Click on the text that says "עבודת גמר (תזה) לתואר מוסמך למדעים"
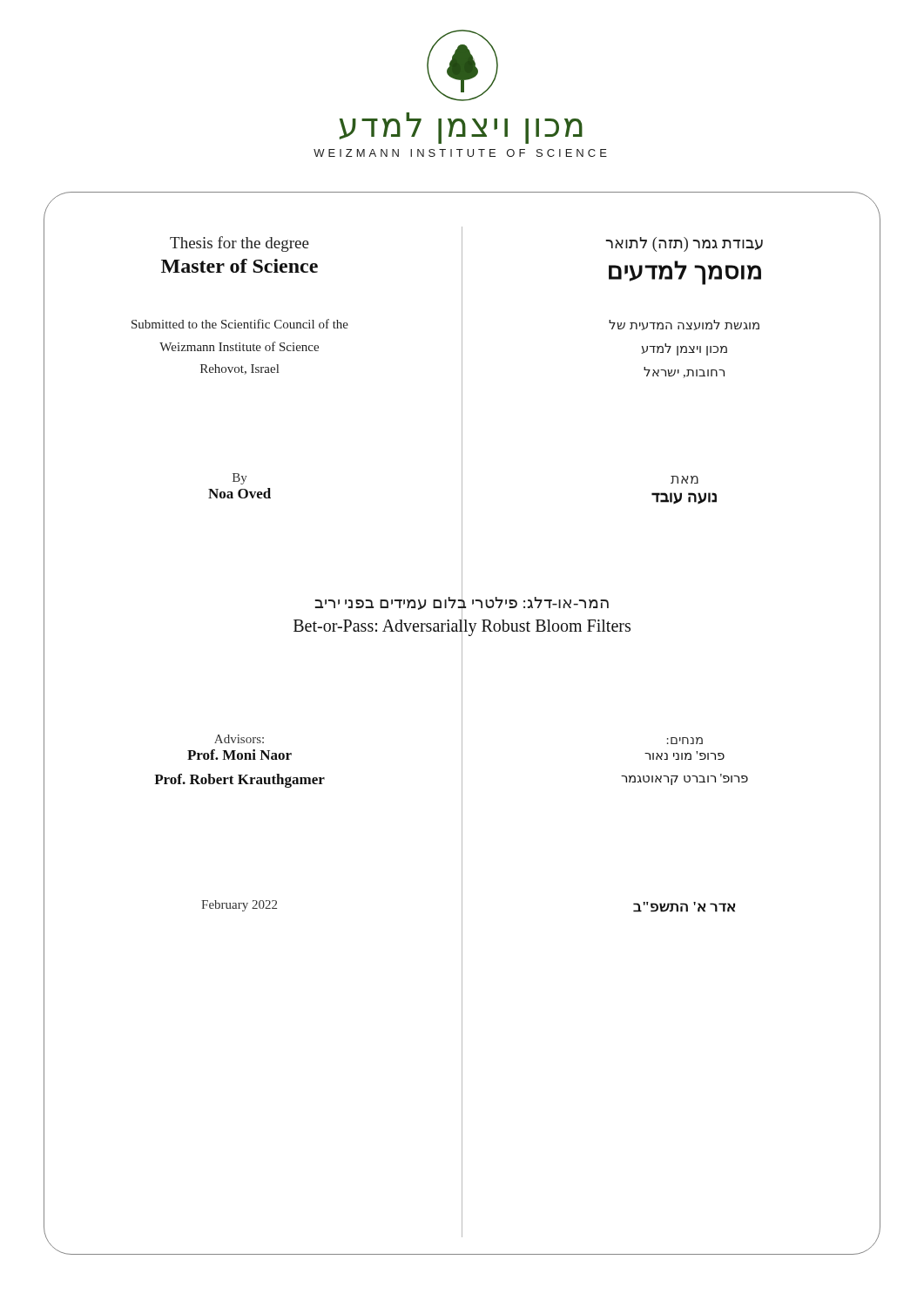Image resolution: width=924 pixels, height=1307 pixels. pos(684,259)
